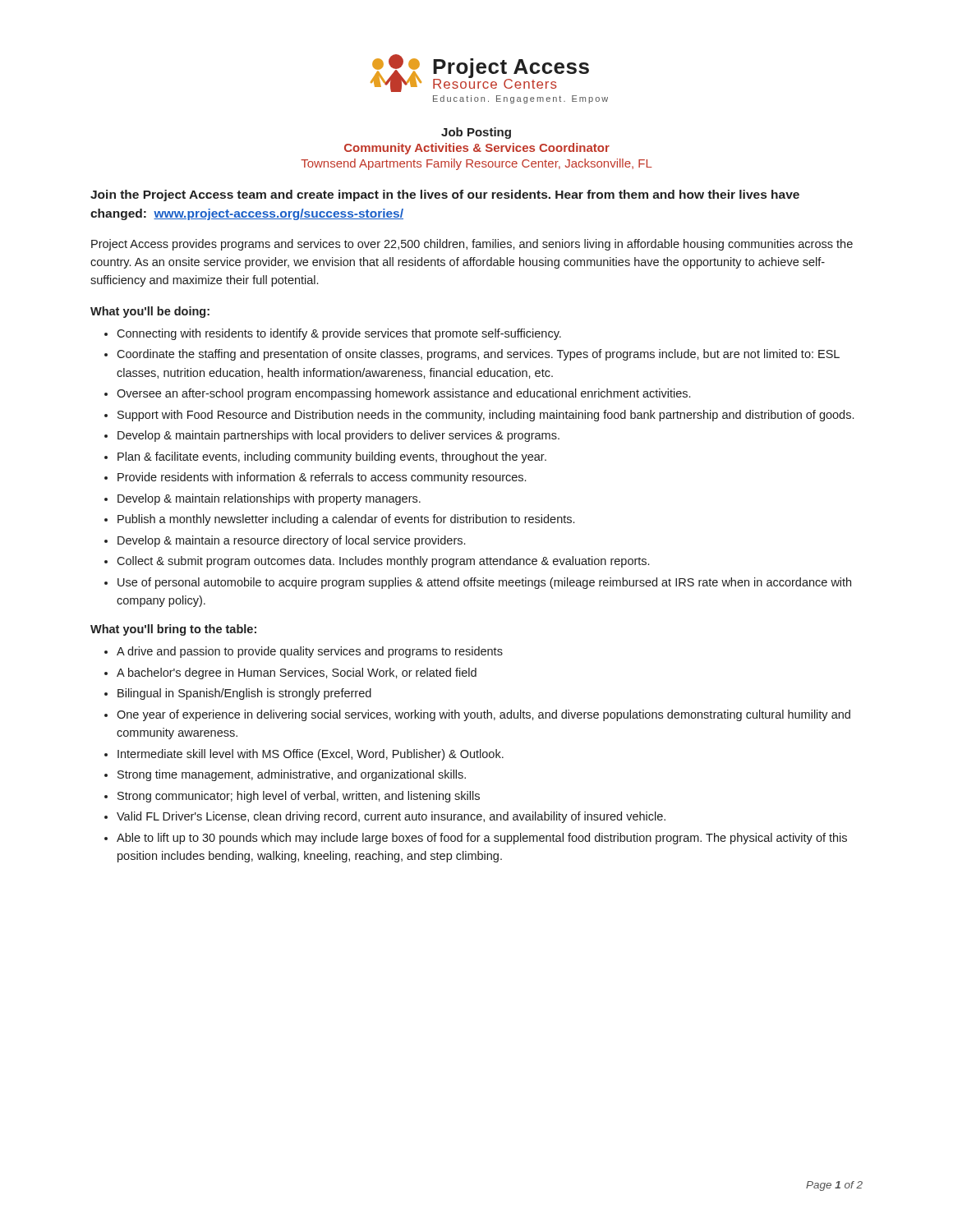Locate the list item containing "Strong communicator; high"

pos(298,796)
